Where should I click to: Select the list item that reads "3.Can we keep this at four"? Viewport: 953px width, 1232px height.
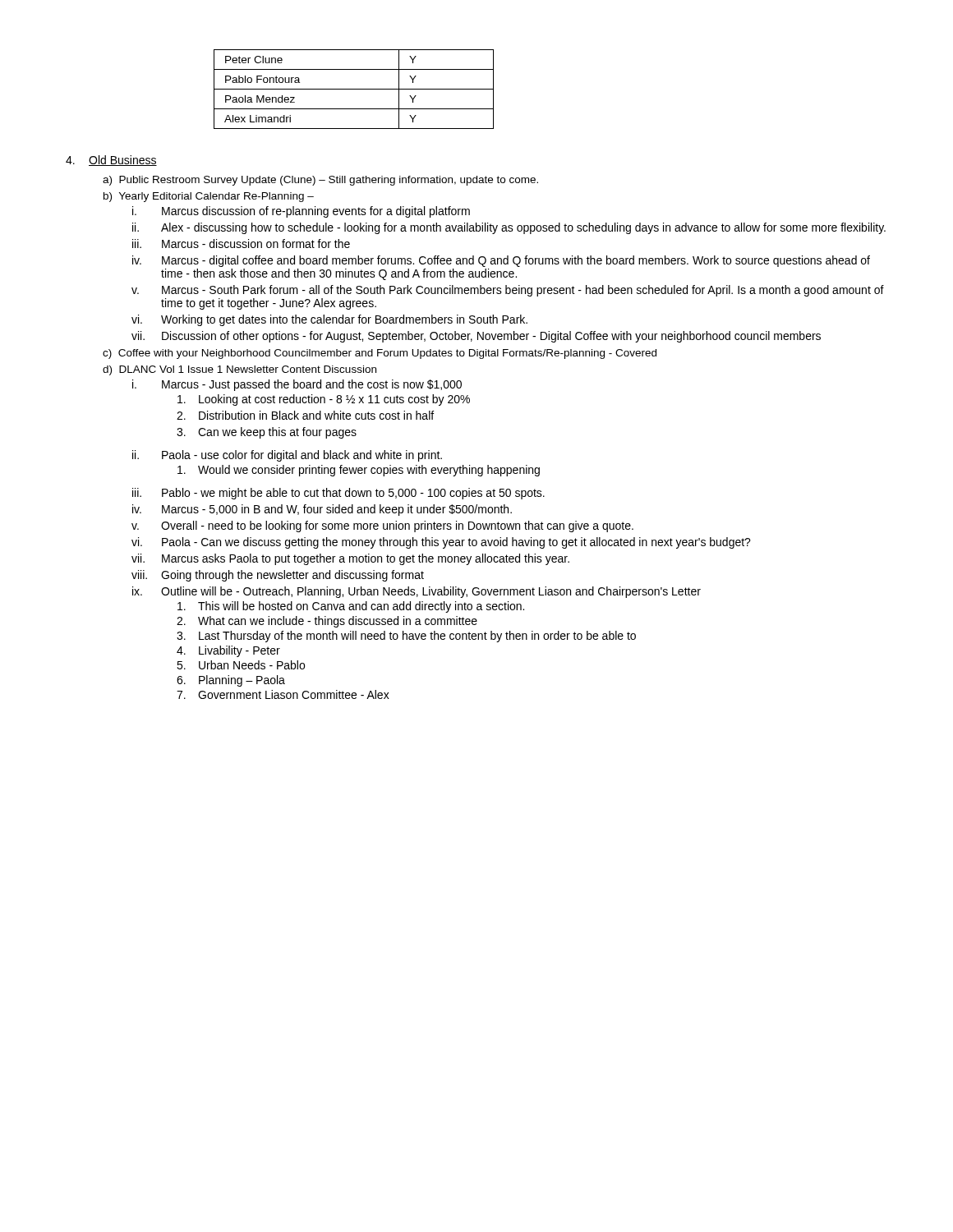tap(267, 432)
